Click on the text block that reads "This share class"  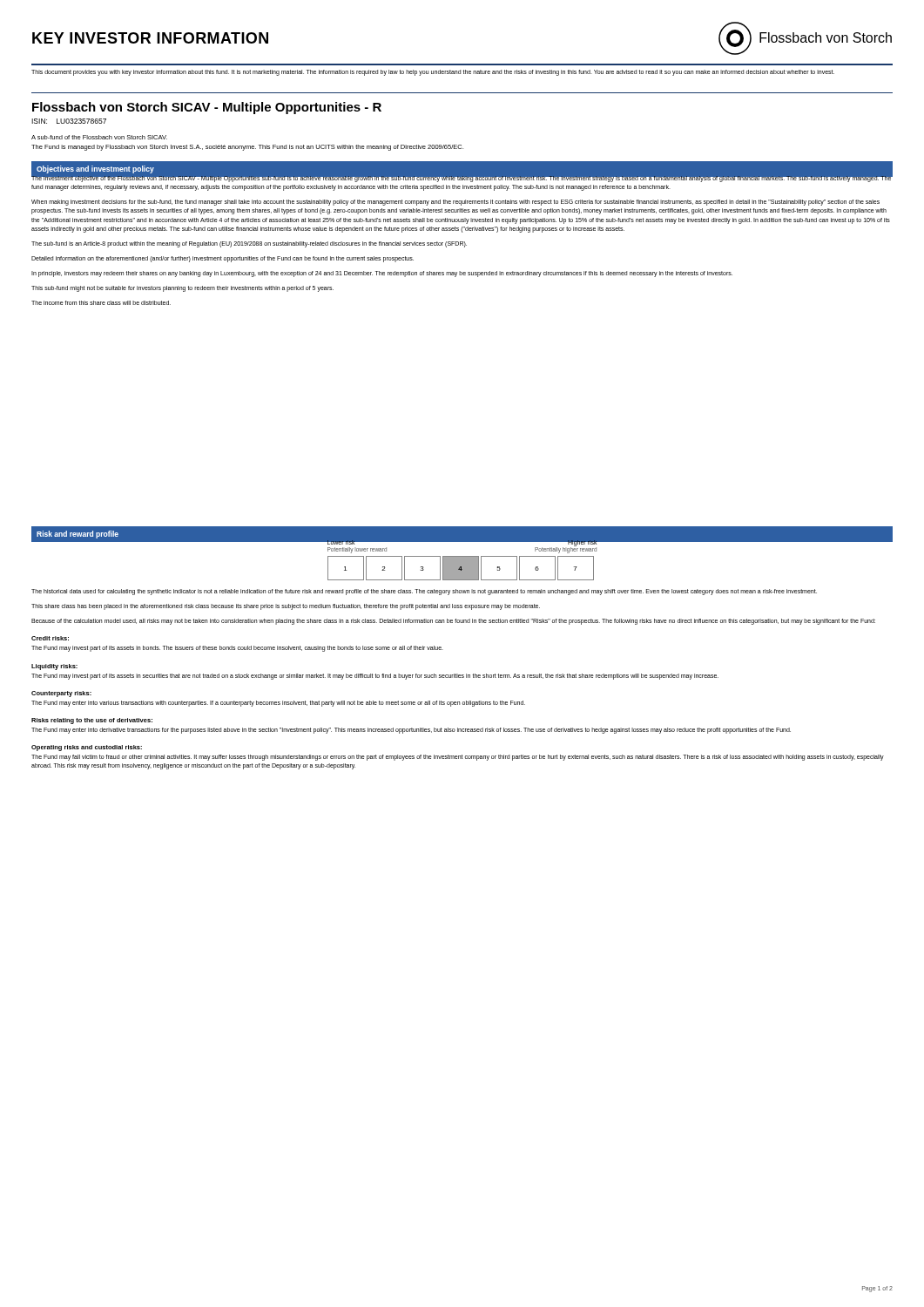coord(286,606)
